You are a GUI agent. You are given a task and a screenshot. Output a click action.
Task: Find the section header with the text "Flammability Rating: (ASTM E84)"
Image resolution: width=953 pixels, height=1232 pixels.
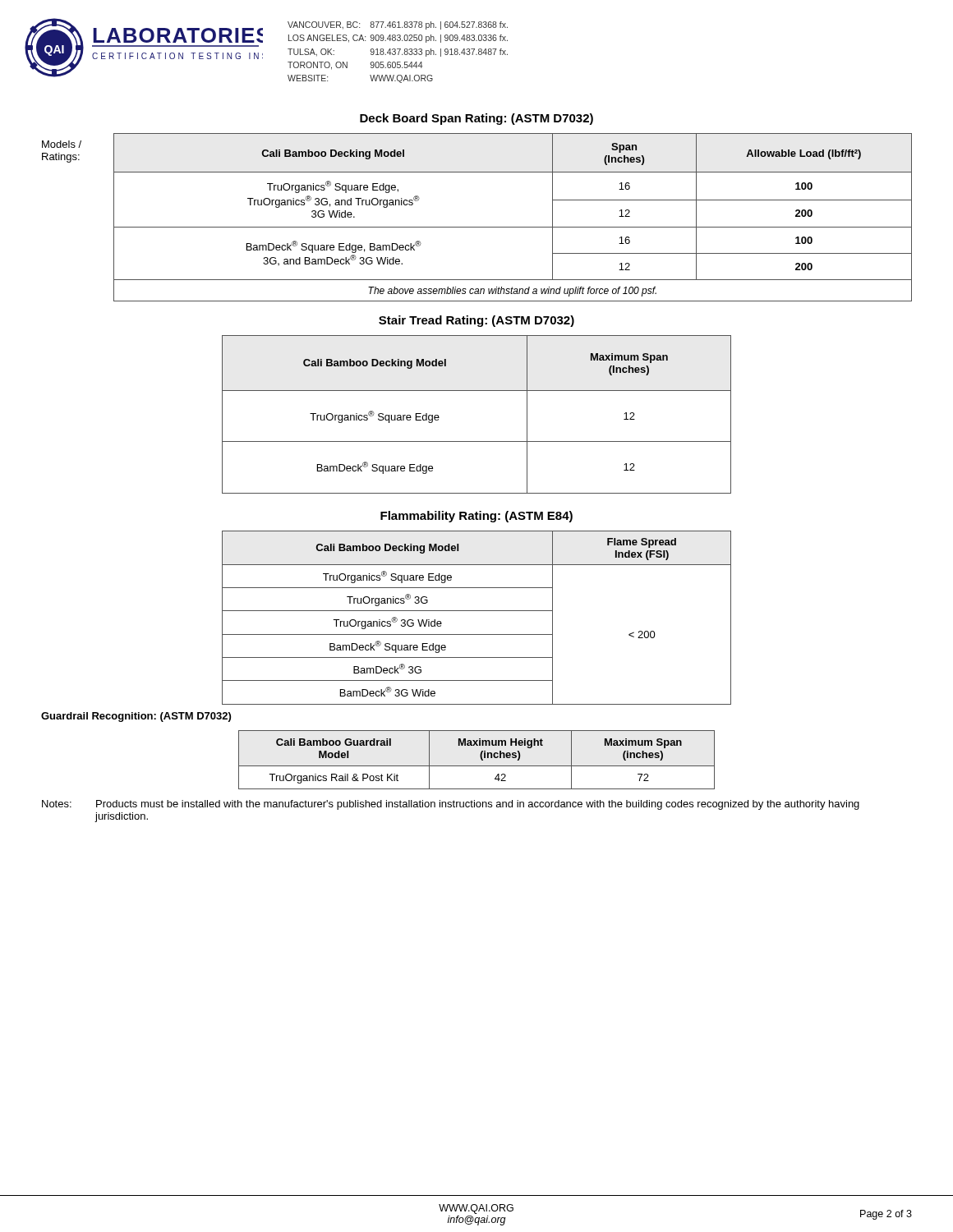click(476, 515)
